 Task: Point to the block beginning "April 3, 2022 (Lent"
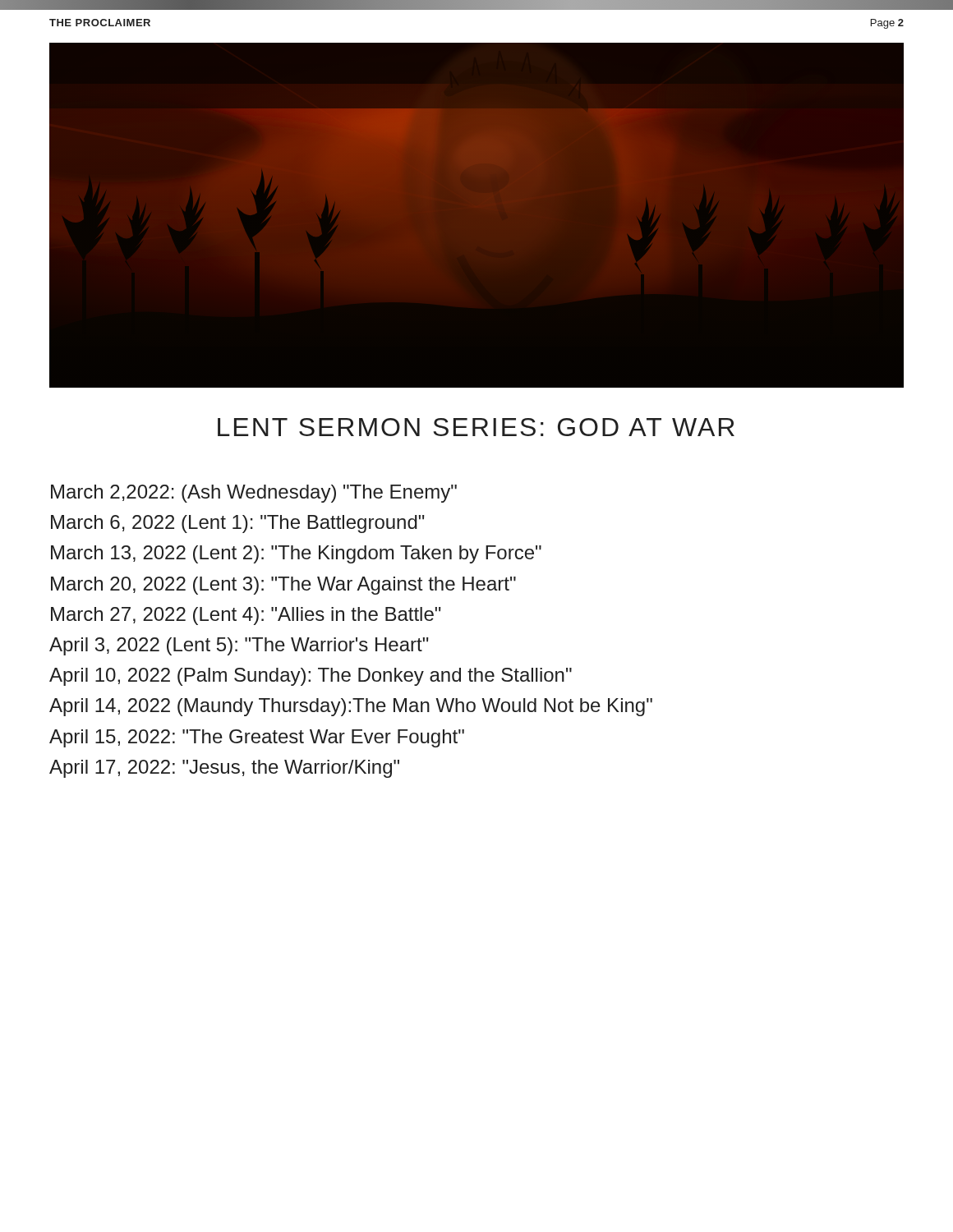coord(239,644)
